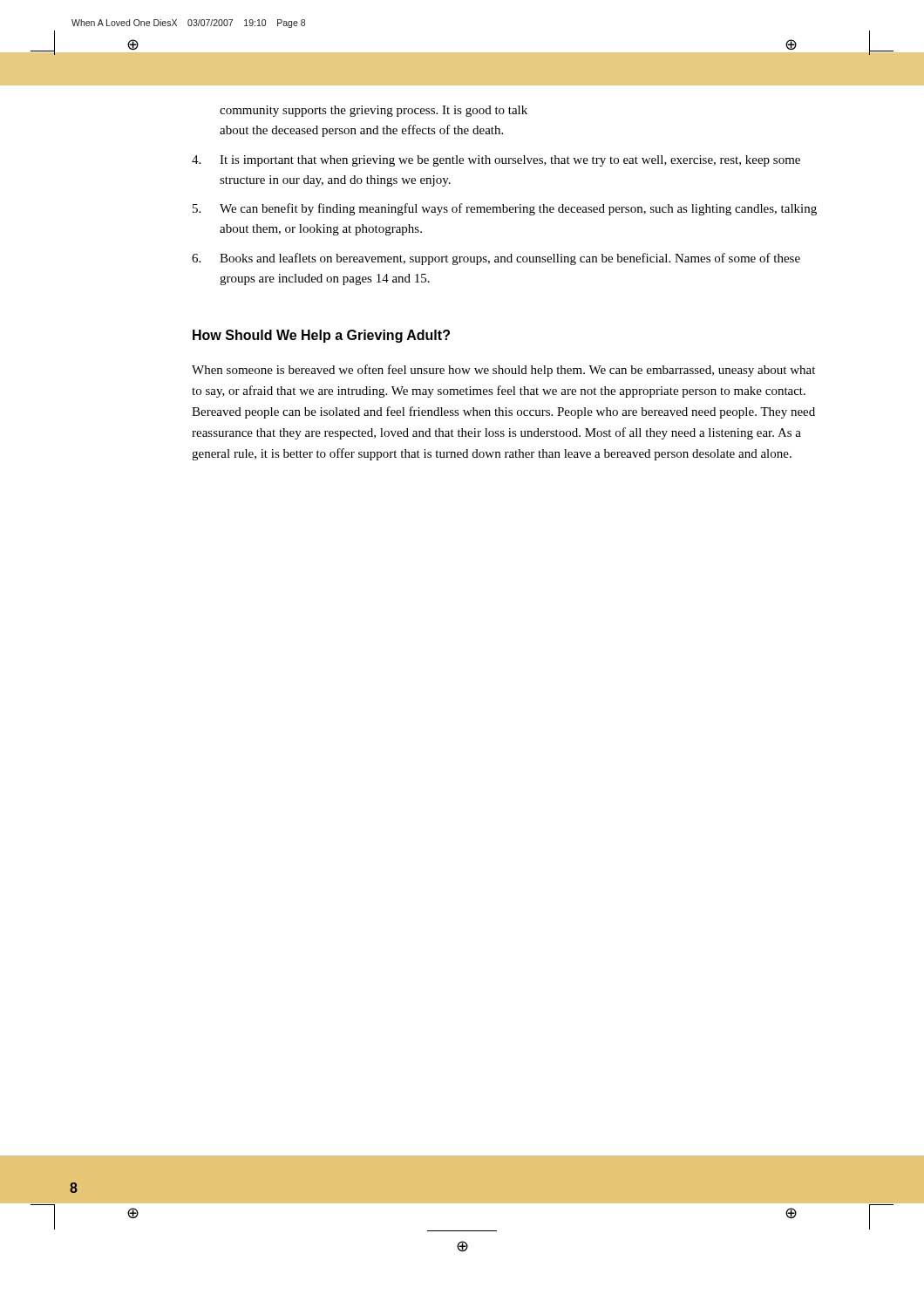Where is the passage that starts "5. We can"?

click(506, 219)
